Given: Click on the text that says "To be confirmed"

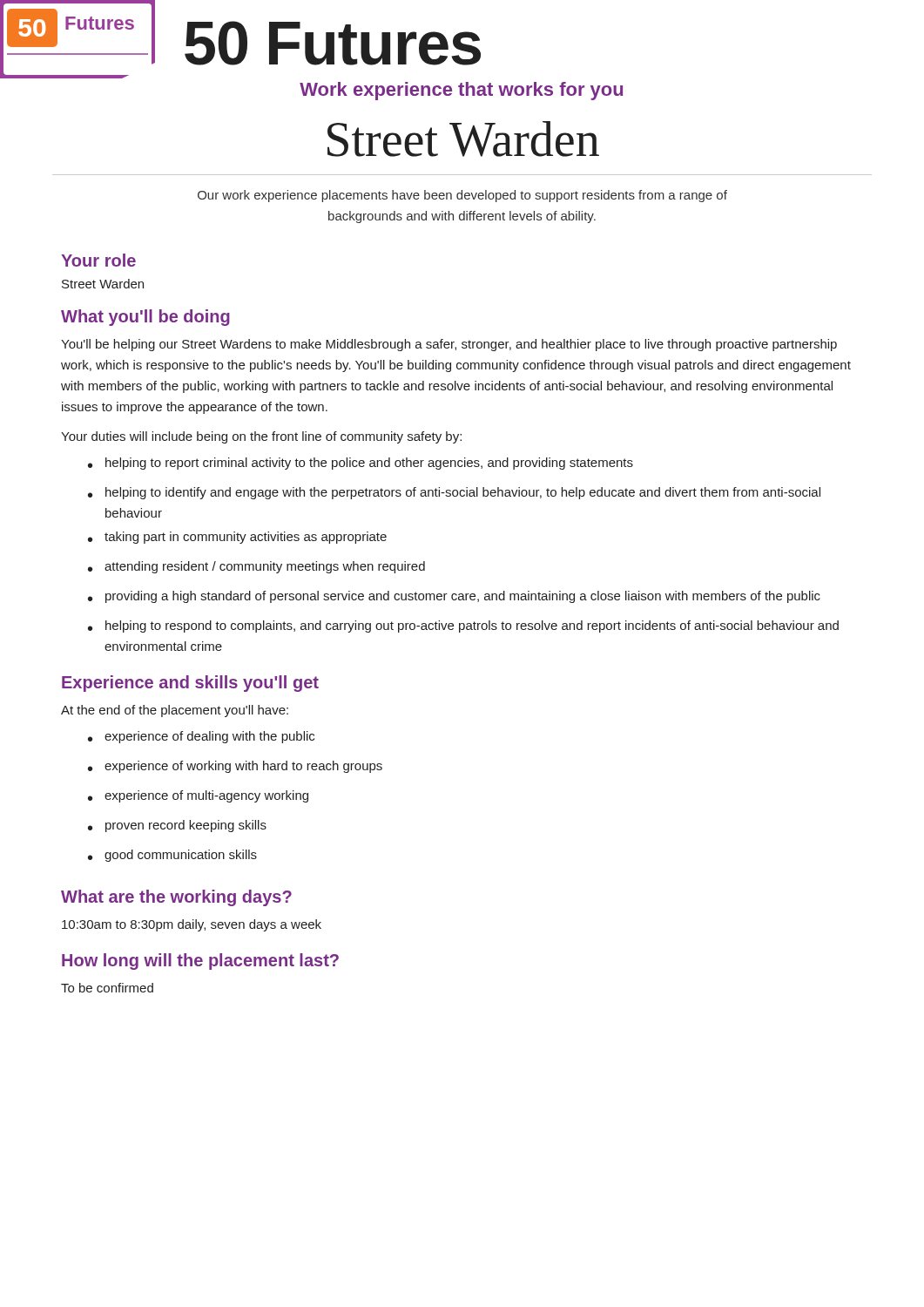Looking at the screenshot, I should pyautogui.click(x=107, y=988).
